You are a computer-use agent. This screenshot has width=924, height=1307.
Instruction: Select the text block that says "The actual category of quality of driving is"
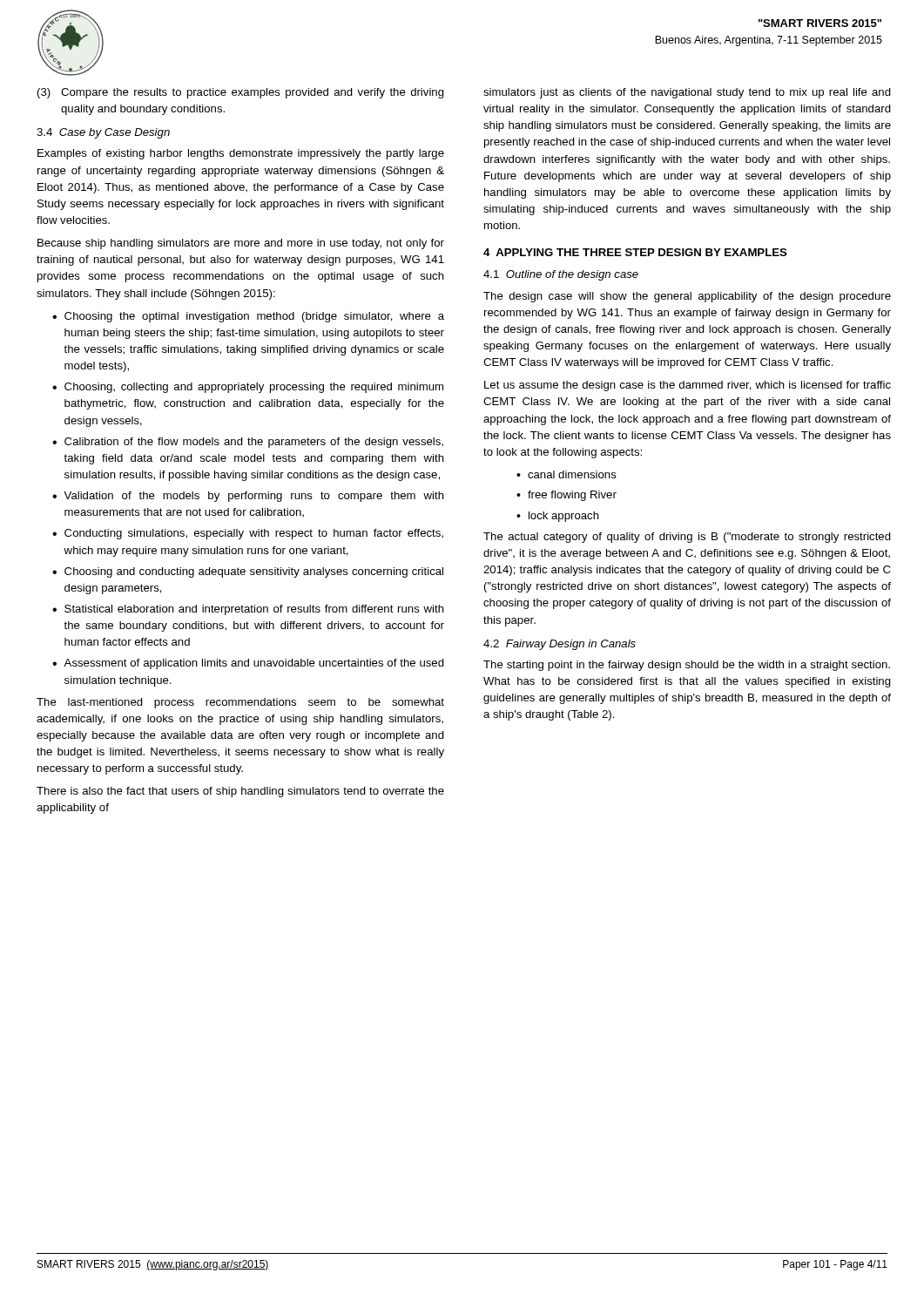[687, 578]
